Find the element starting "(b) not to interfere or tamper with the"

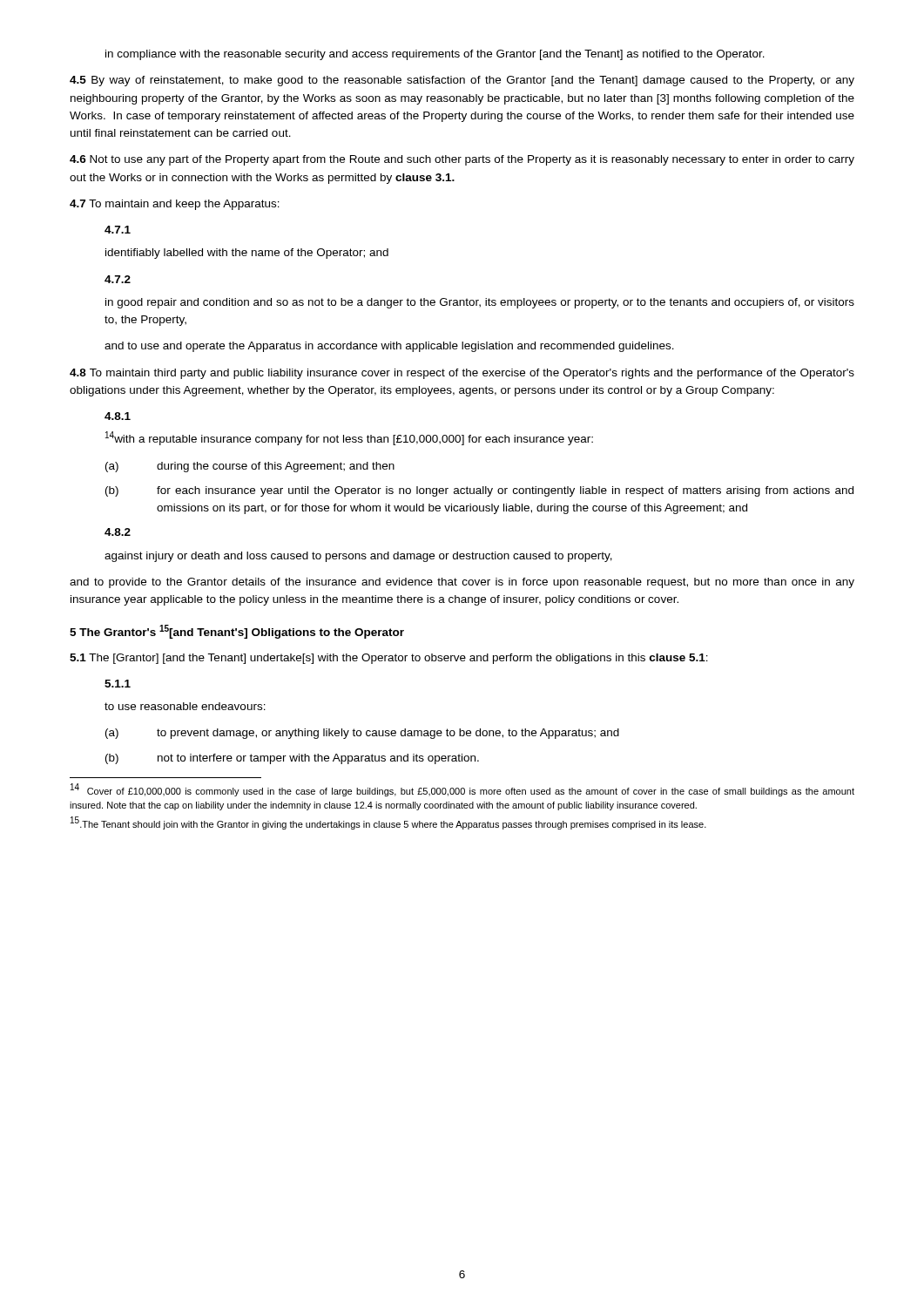click(479, 758)
